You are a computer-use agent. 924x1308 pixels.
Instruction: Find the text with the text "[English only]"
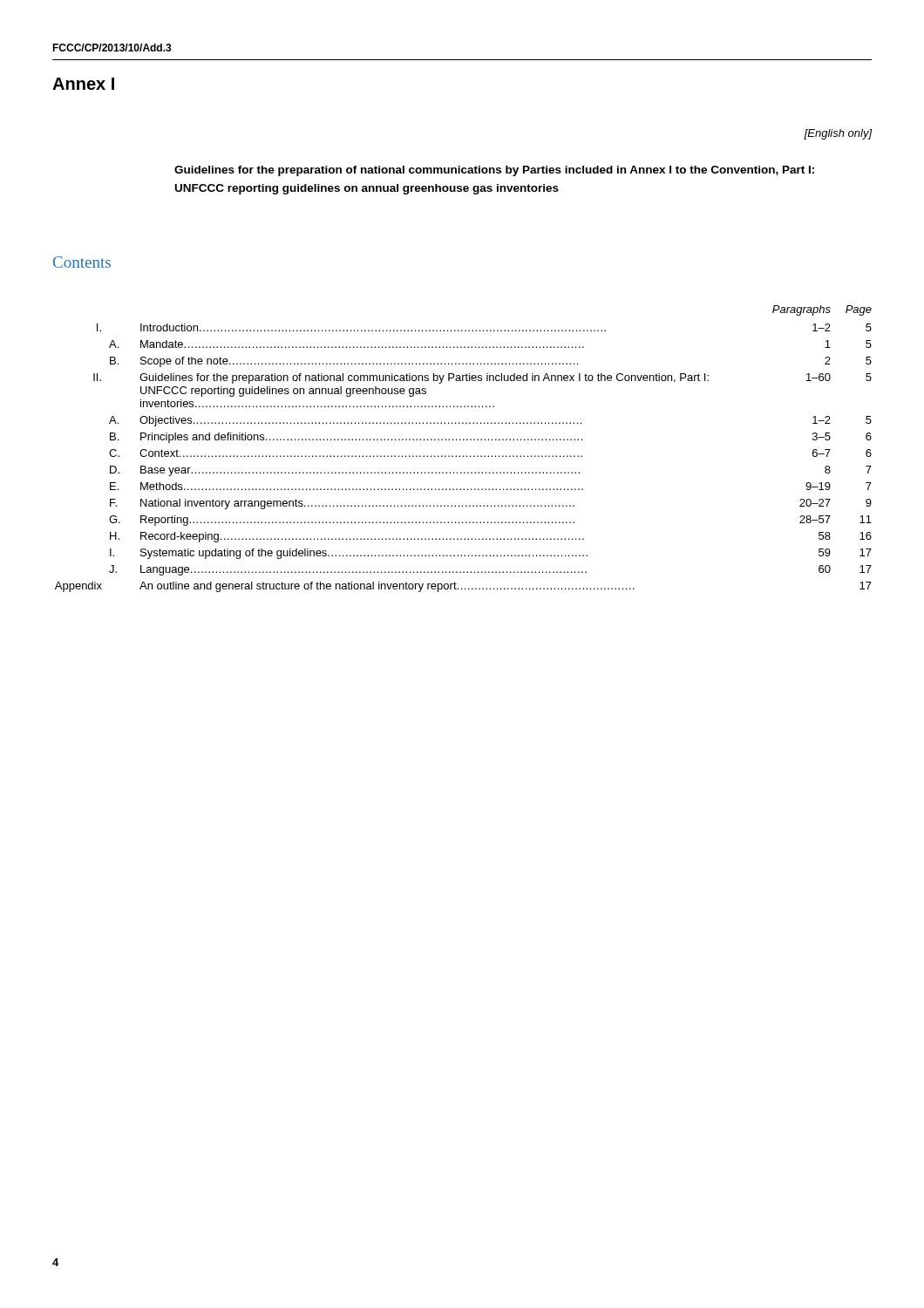pyautogui.click(x=838, y=133)
